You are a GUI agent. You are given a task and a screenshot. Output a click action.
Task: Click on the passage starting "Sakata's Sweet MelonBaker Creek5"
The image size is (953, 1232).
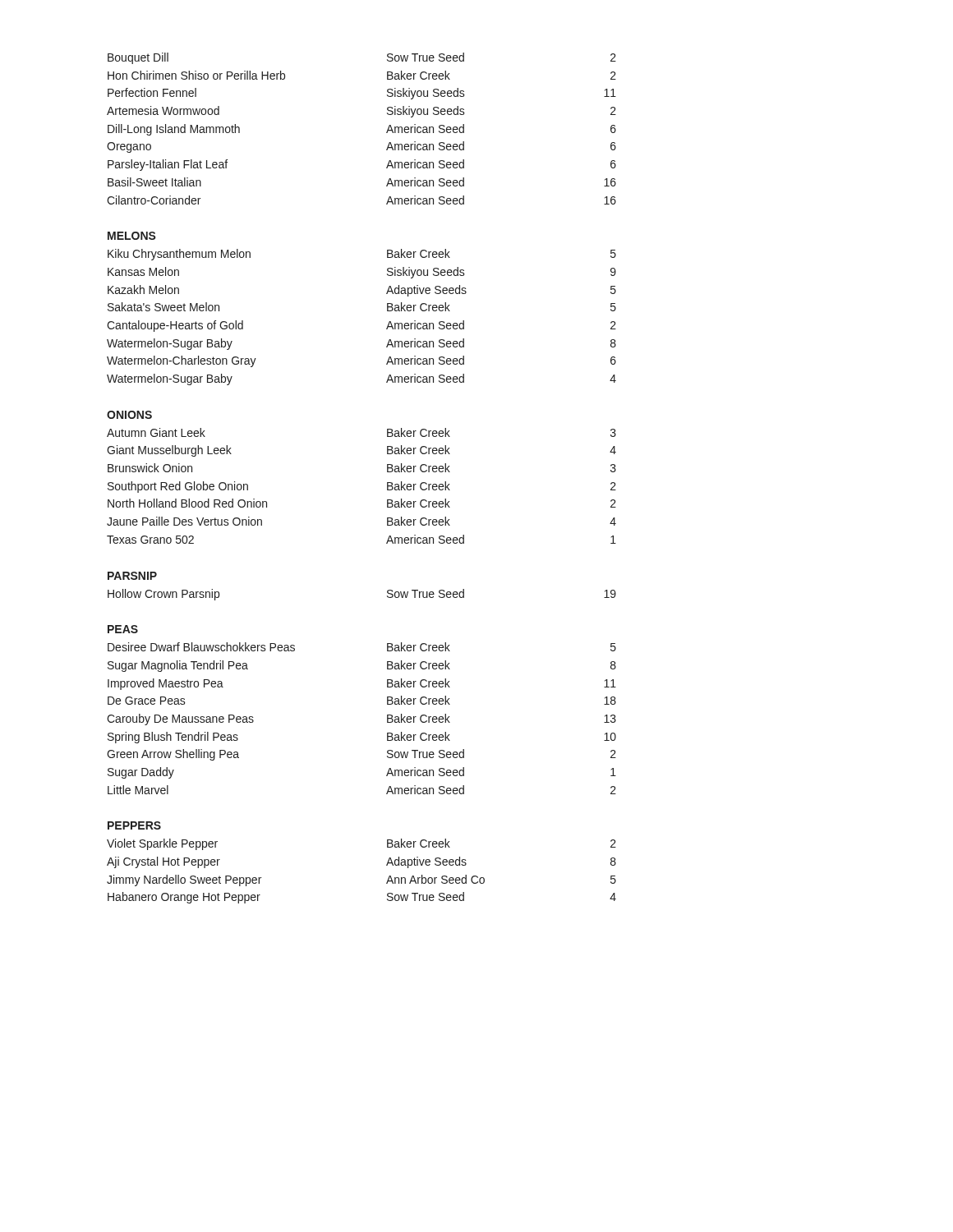pyautogui.click(x=165, y=307)
